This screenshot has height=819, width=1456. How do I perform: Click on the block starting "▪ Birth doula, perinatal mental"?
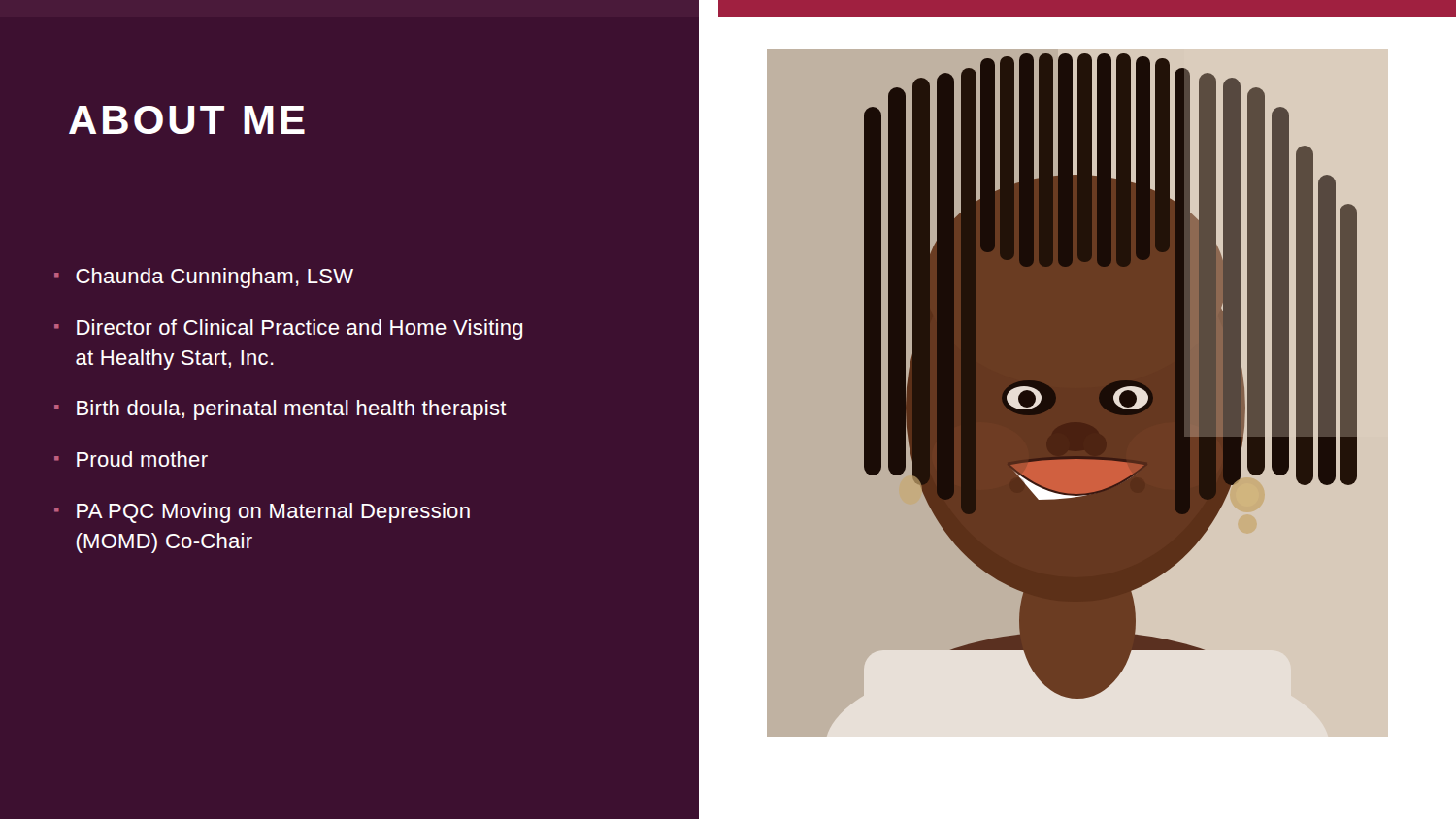tap(280, 409)
